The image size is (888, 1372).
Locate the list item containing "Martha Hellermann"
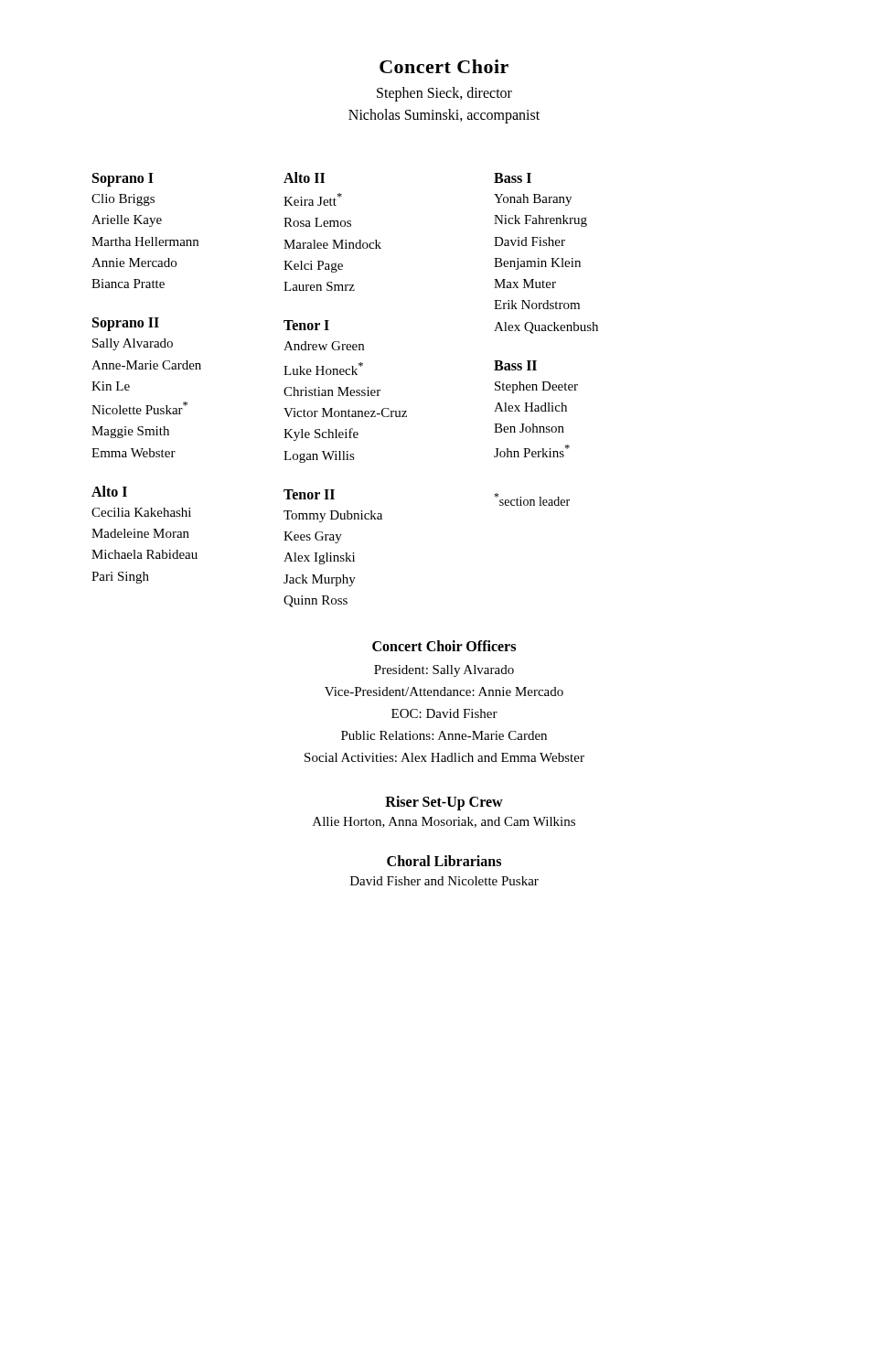(x=145, y=241)
